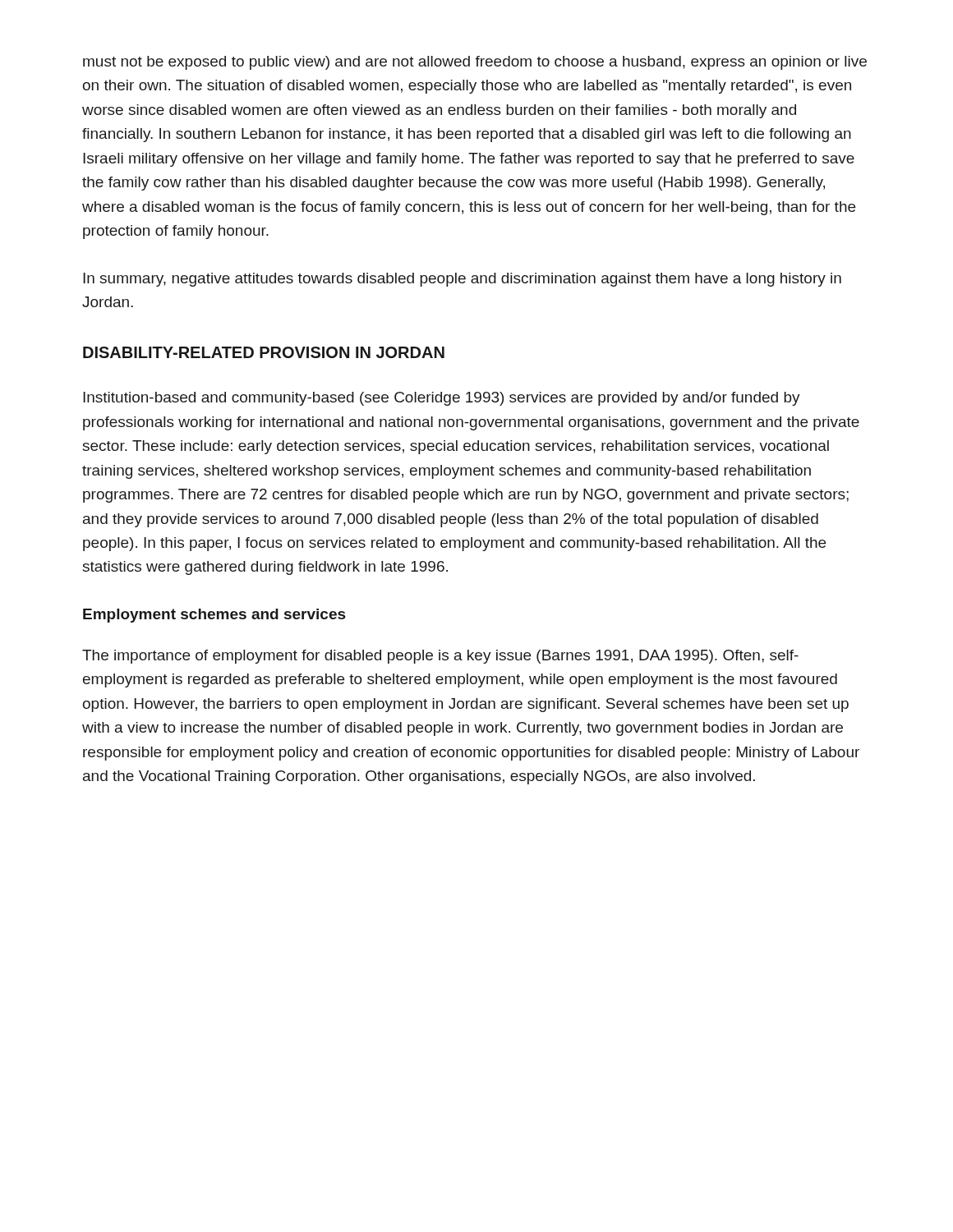
Task: Click on the text starting "Institution-based and community-based (see Coleridge 1993) services"
Action: click(x=471, y=482)
